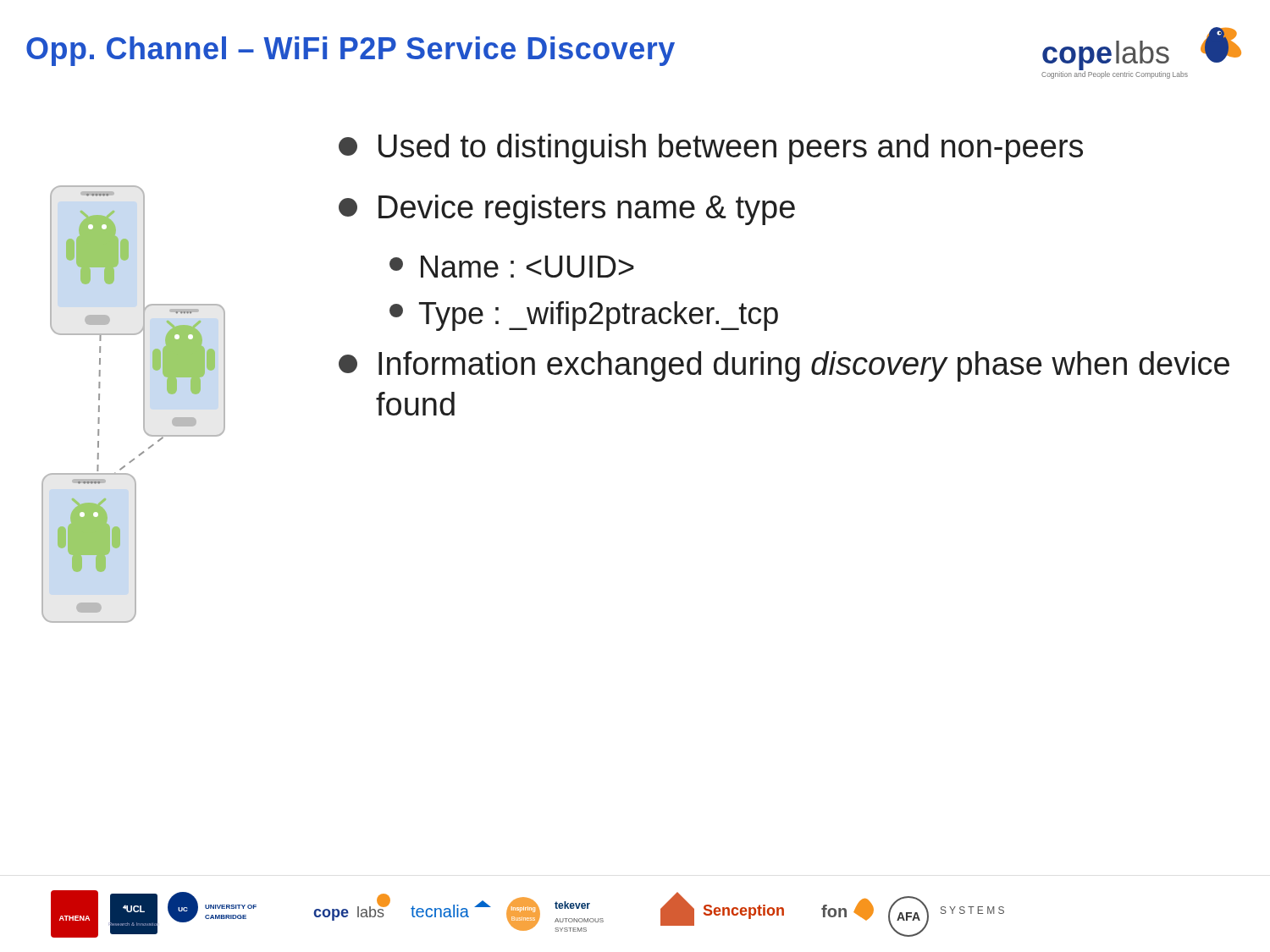Locate the list item that reads "Used to distinguish between peers"
This screenshot has width=1270, height=952.
coord(792,147)
